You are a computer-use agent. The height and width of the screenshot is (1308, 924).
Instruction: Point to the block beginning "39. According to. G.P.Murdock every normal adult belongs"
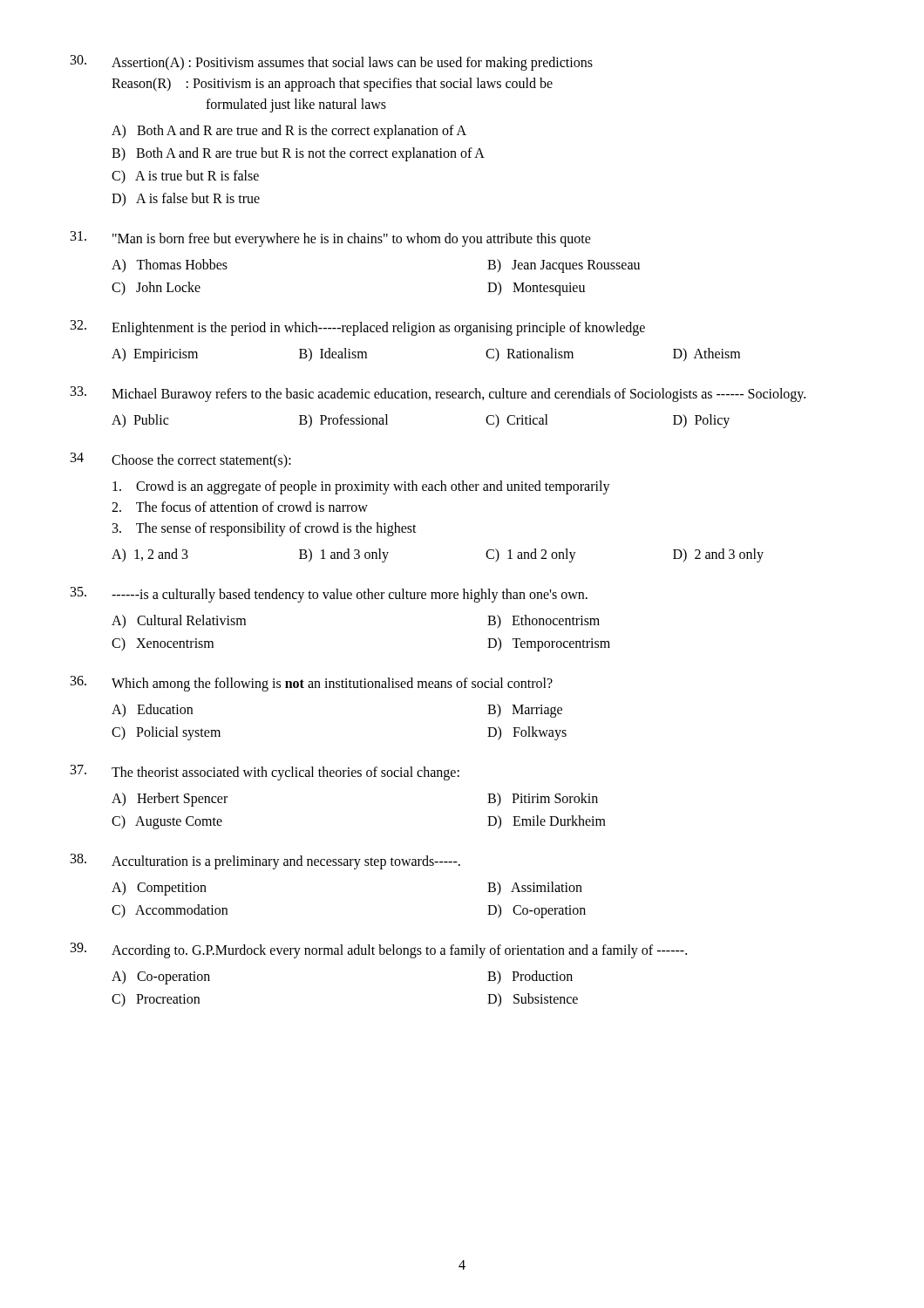point(379,950)
